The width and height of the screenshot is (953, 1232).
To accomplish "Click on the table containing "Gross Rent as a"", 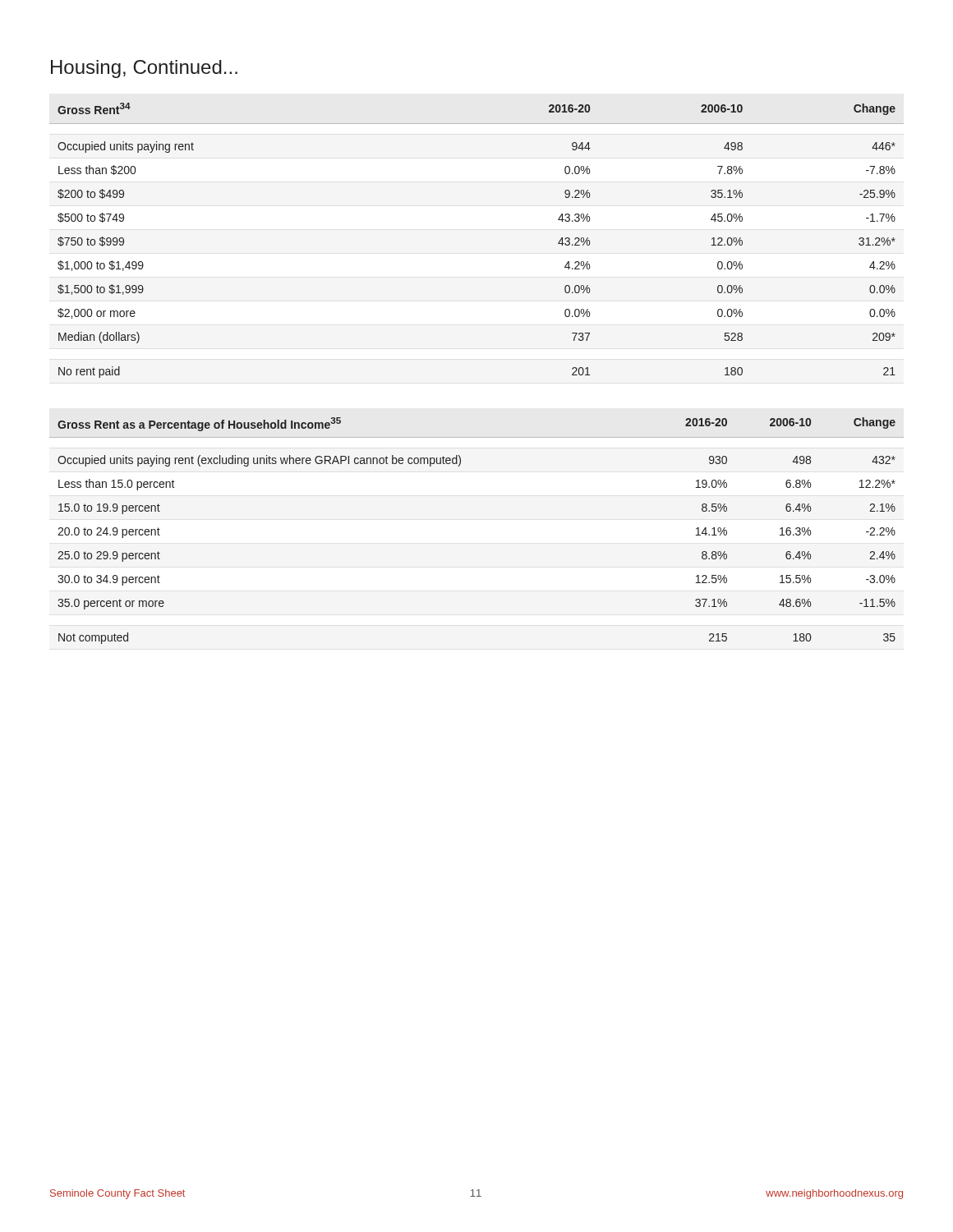I will pyautogui.click(x=476, y=529).
